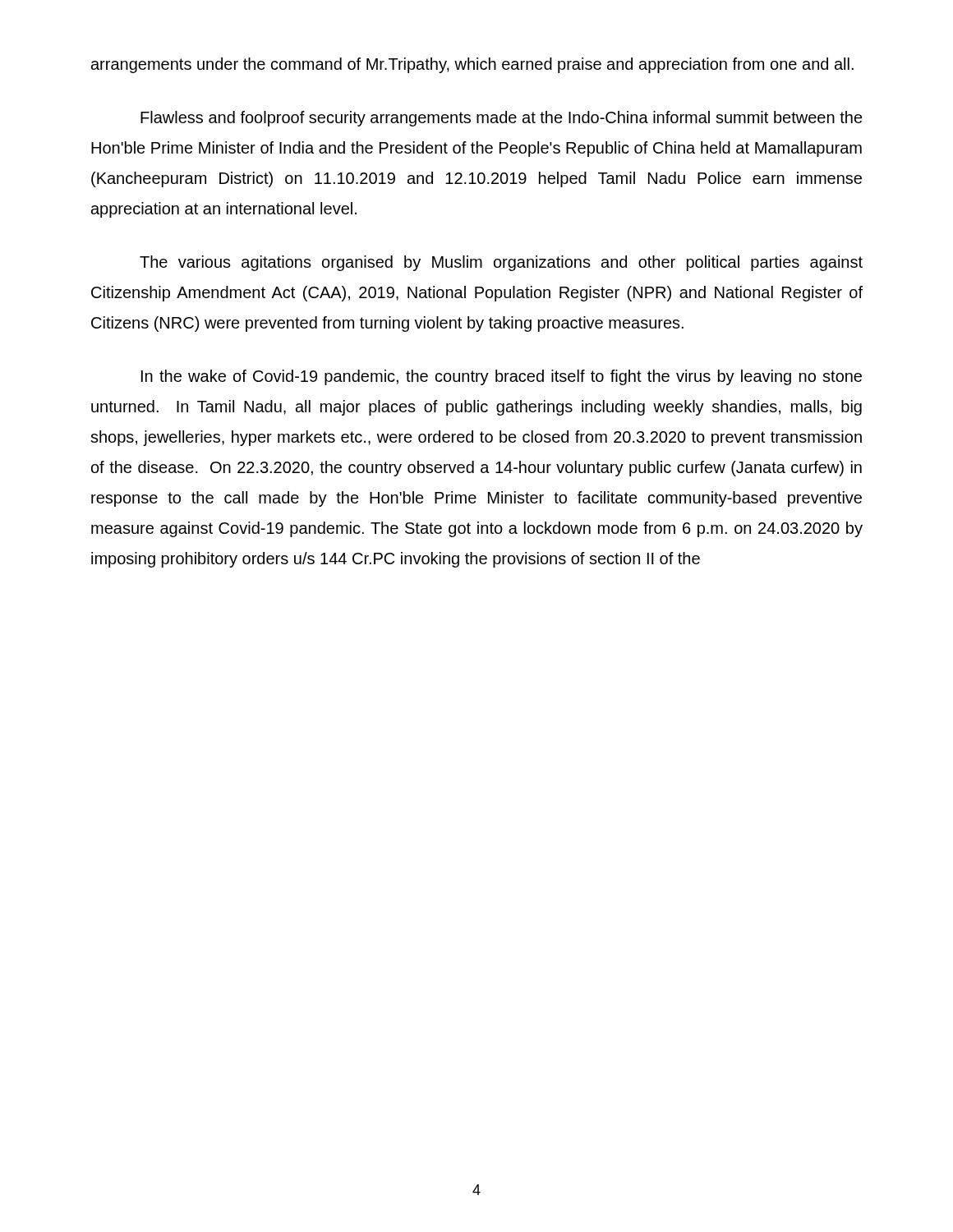Find the region starting "The various agitations organised by Muslim organizations"
953x1232 pixels.
[476, 292]
